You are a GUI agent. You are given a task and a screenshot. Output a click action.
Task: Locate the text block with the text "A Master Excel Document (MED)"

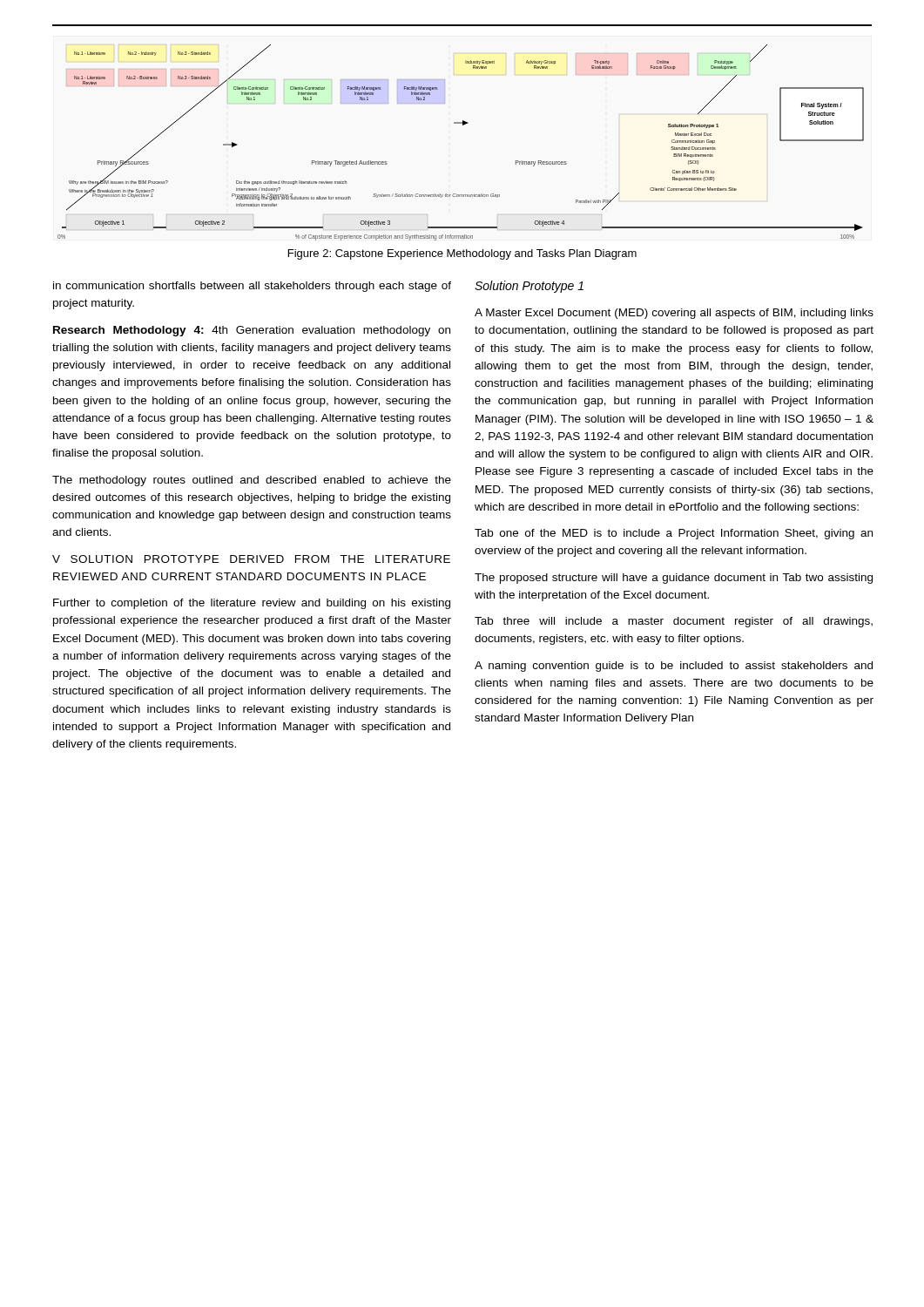(x=674, y=410)
